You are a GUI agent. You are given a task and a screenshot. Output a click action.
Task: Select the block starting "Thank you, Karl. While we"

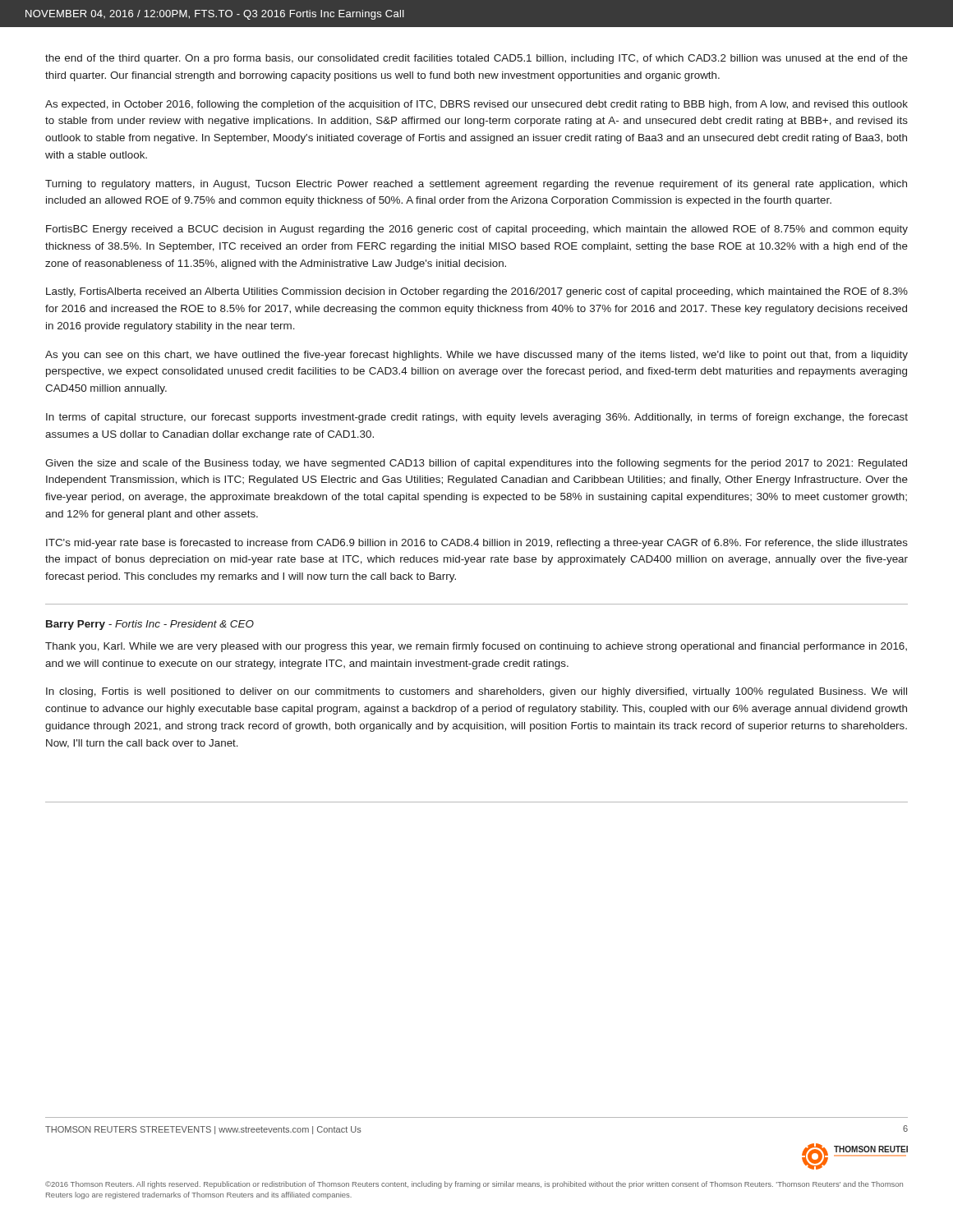[476, 654]
